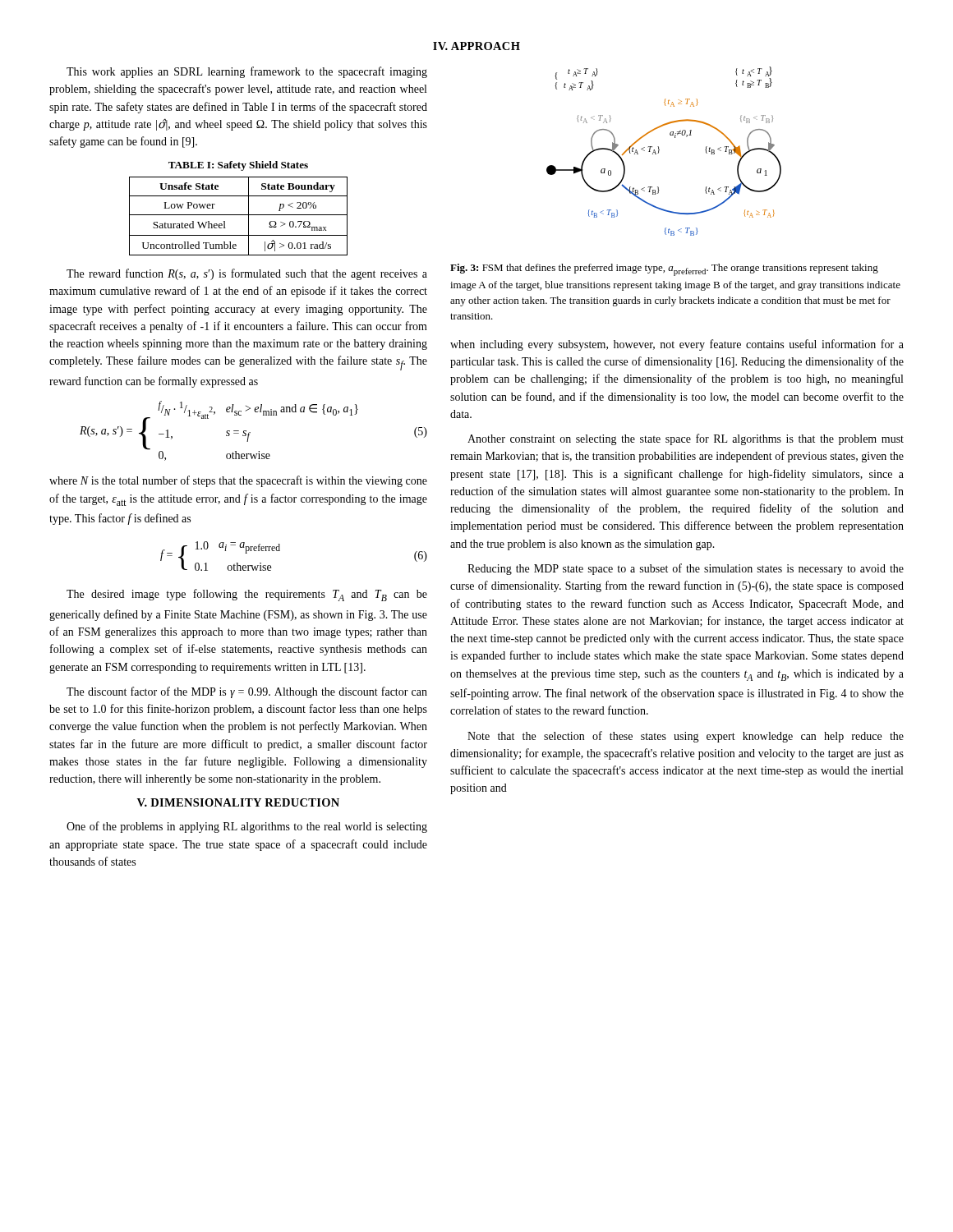Find the text block starting "where N is the"

pyautogui.click(x=238, y=500)
